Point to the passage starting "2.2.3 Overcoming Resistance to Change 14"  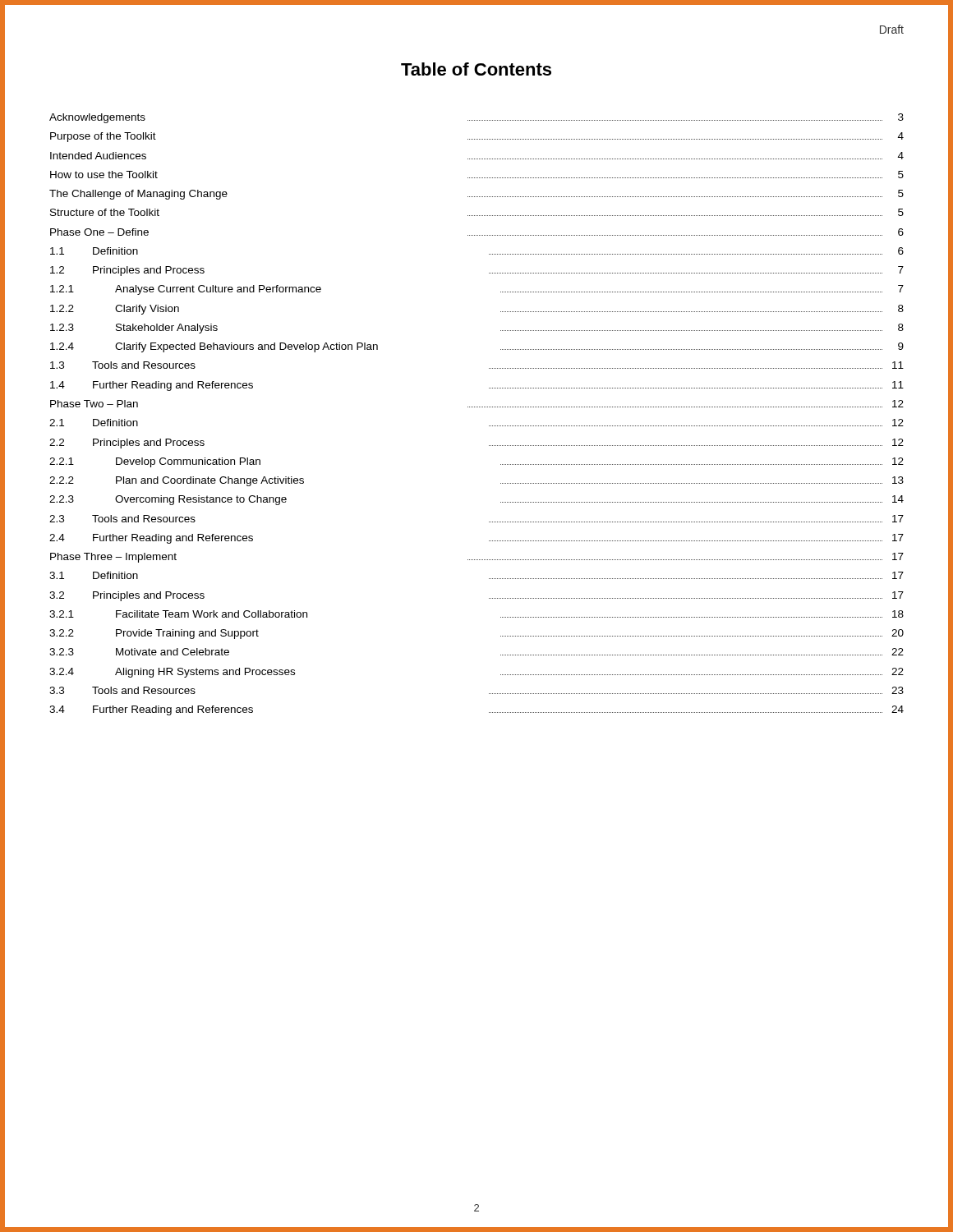coord(61,500)
